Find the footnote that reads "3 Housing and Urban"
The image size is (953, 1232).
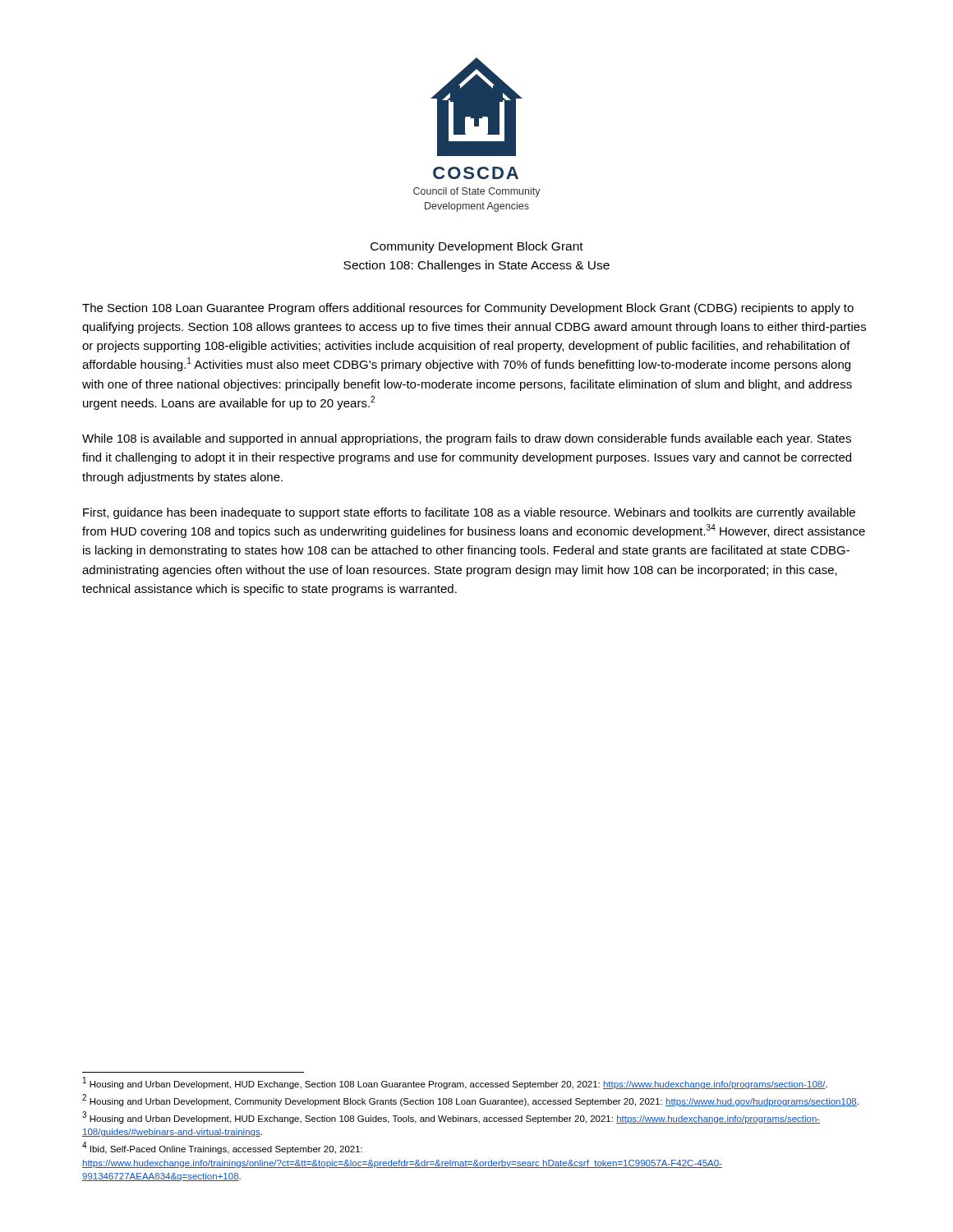click(x=451, y=1124)
